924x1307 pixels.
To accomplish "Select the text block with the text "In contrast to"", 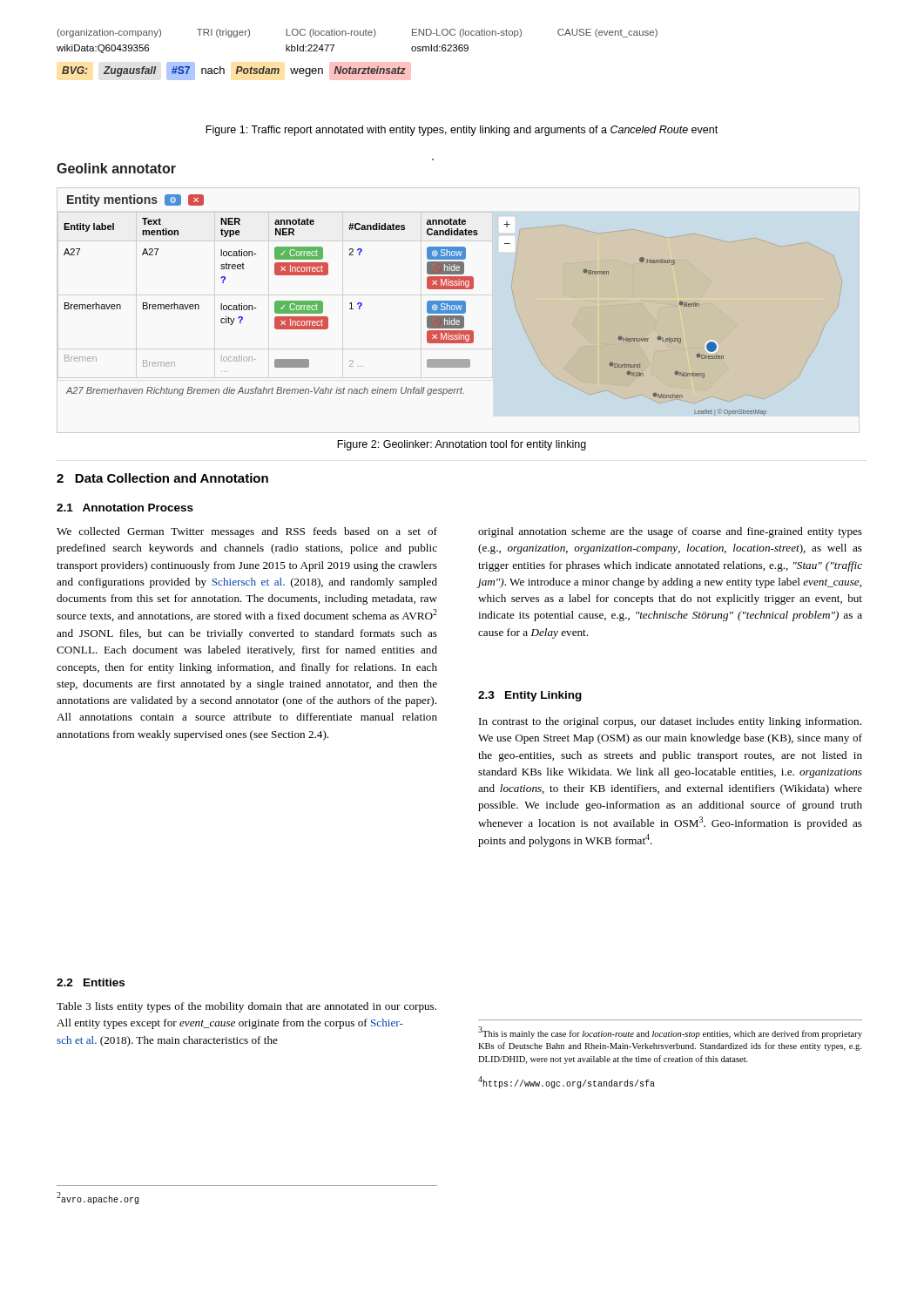I will [670, 781].
